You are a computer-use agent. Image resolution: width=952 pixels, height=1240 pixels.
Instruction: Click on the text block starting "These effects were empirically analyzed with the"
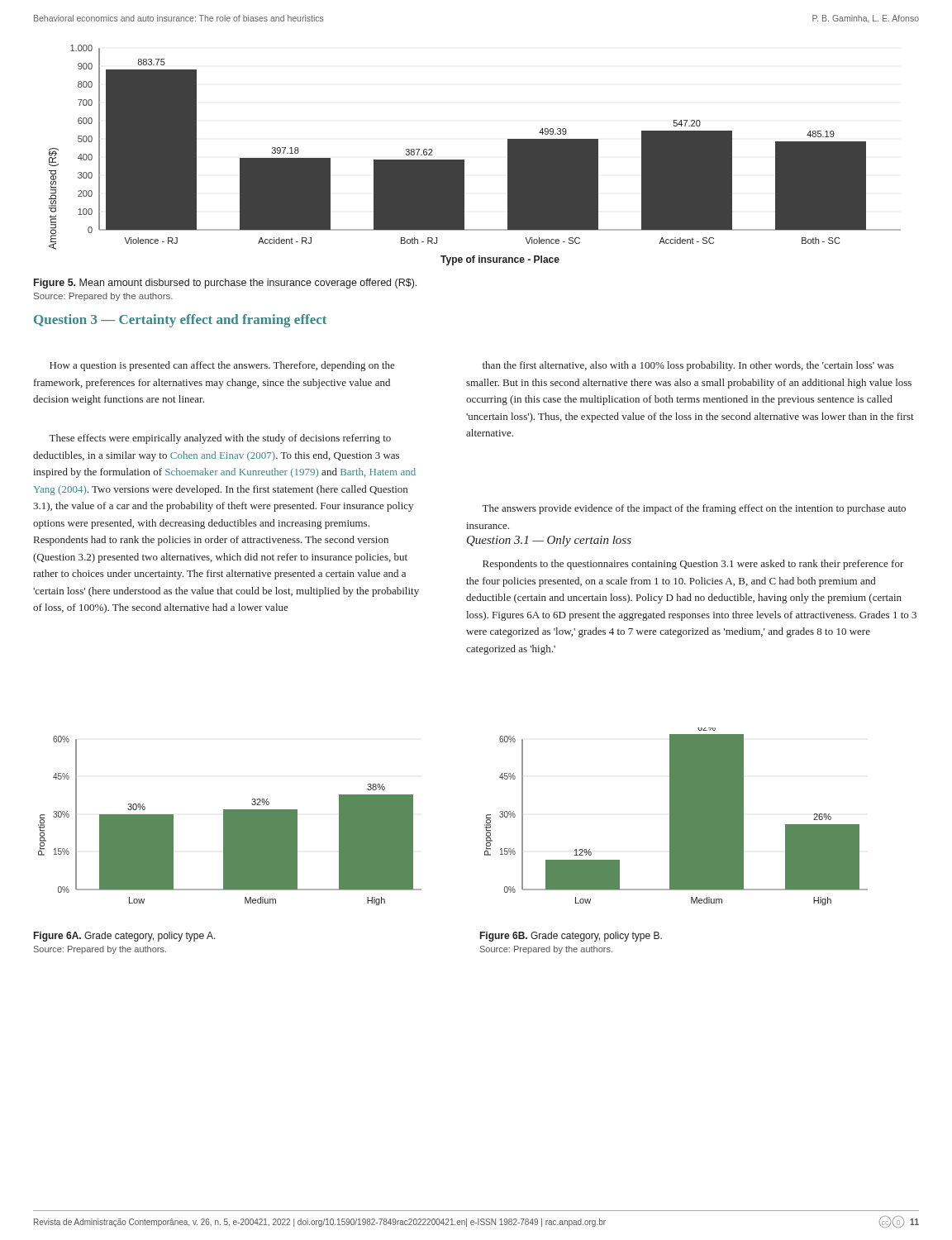click(x=226, y=523)
